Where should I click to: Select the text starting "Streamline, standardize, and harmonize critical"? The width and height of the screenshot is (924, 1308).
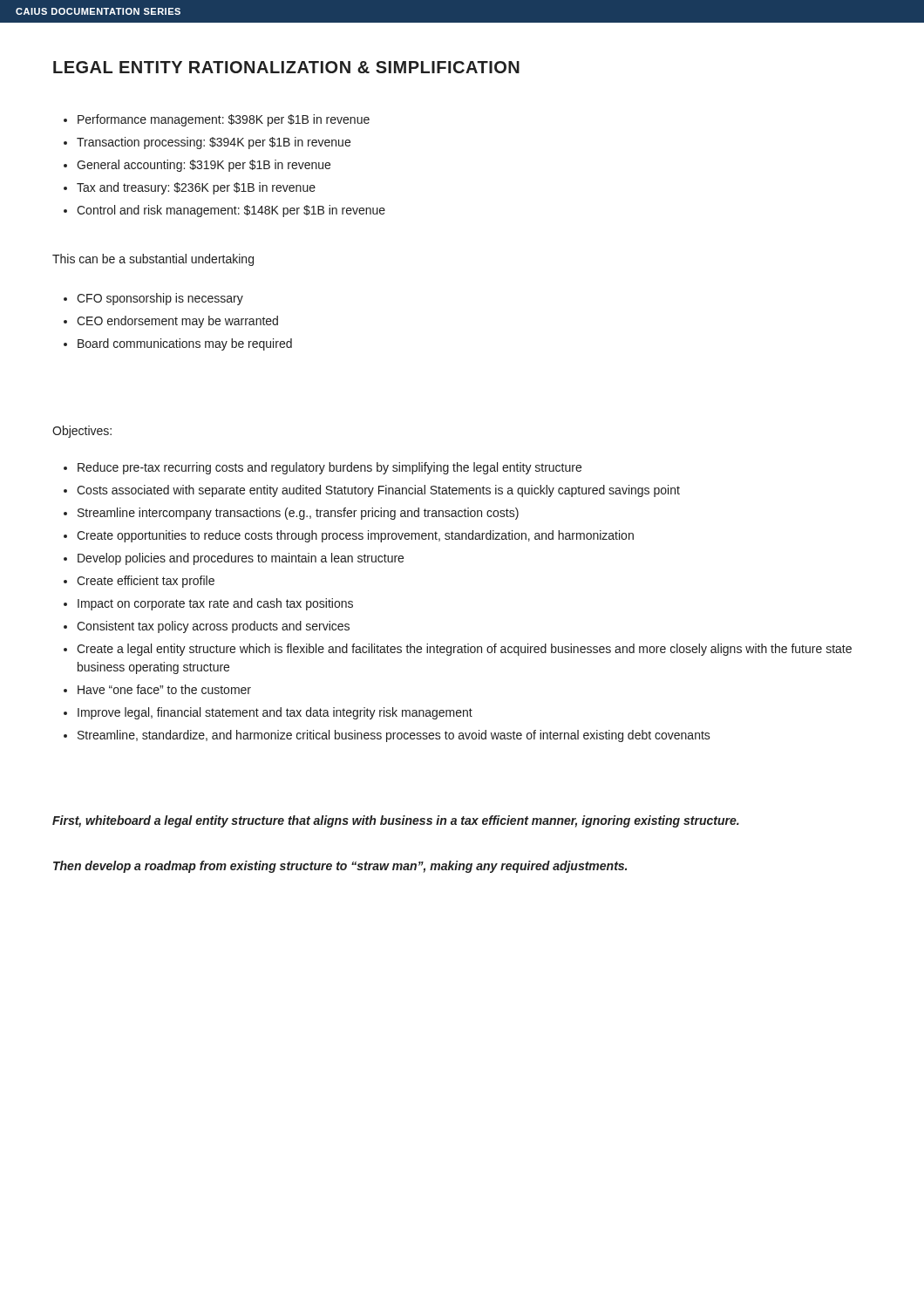pos(474,735)
